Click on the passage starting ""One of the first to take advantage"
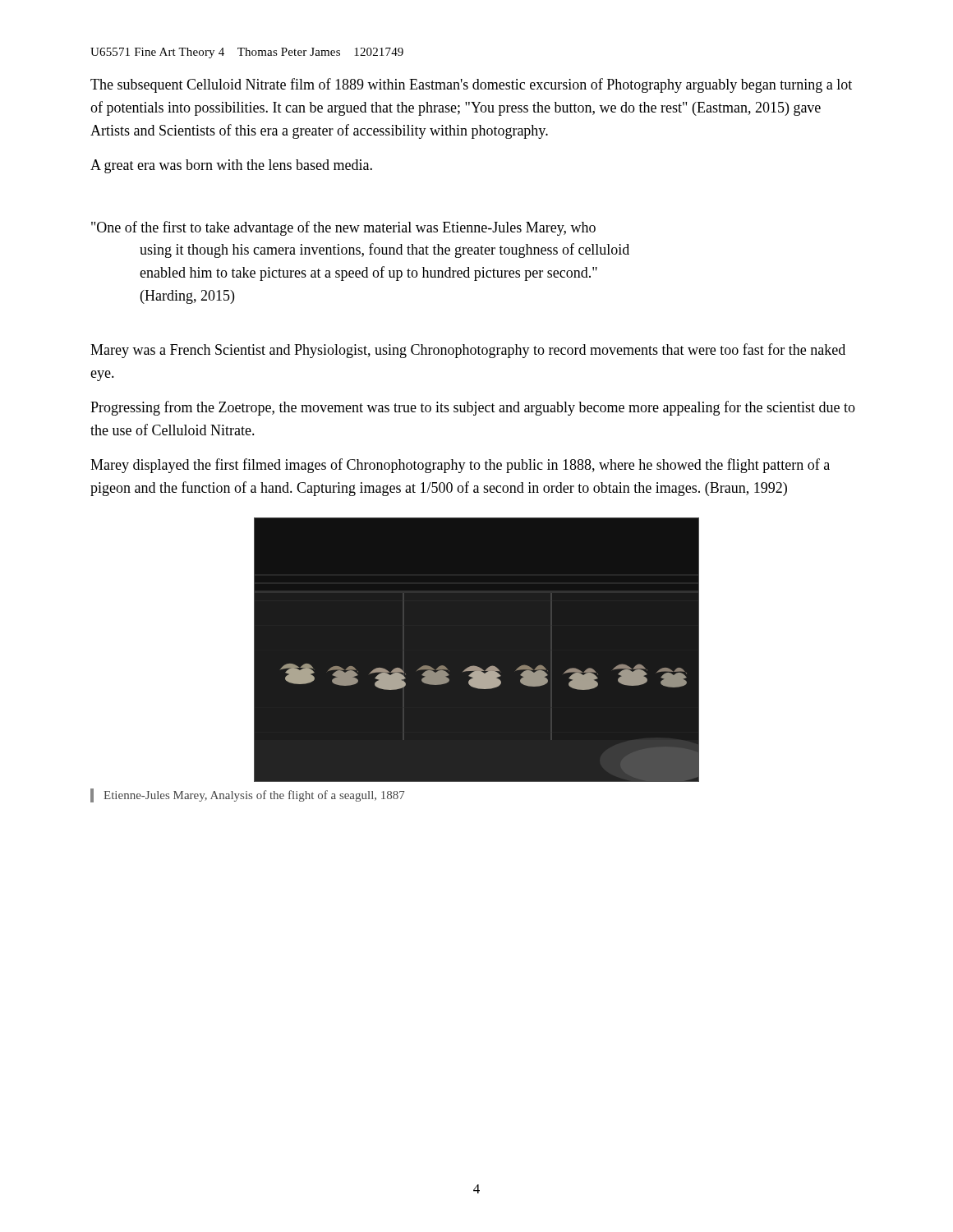This screenshot has width=953, height=1232. [360, 264]
